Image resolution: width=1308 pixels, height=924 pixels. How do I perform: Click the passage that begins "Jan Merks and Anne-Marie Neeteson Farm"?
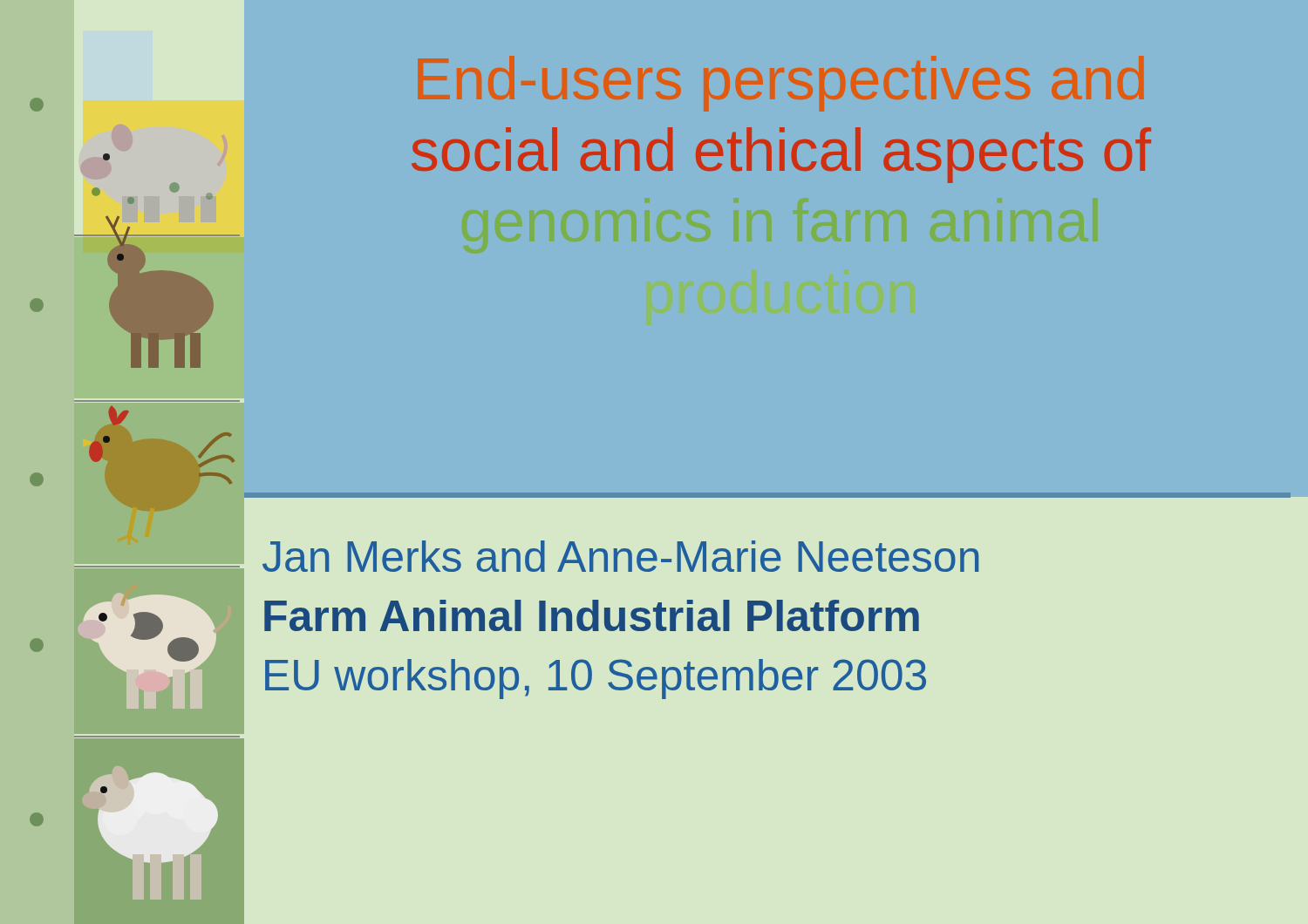click(772, 616)
